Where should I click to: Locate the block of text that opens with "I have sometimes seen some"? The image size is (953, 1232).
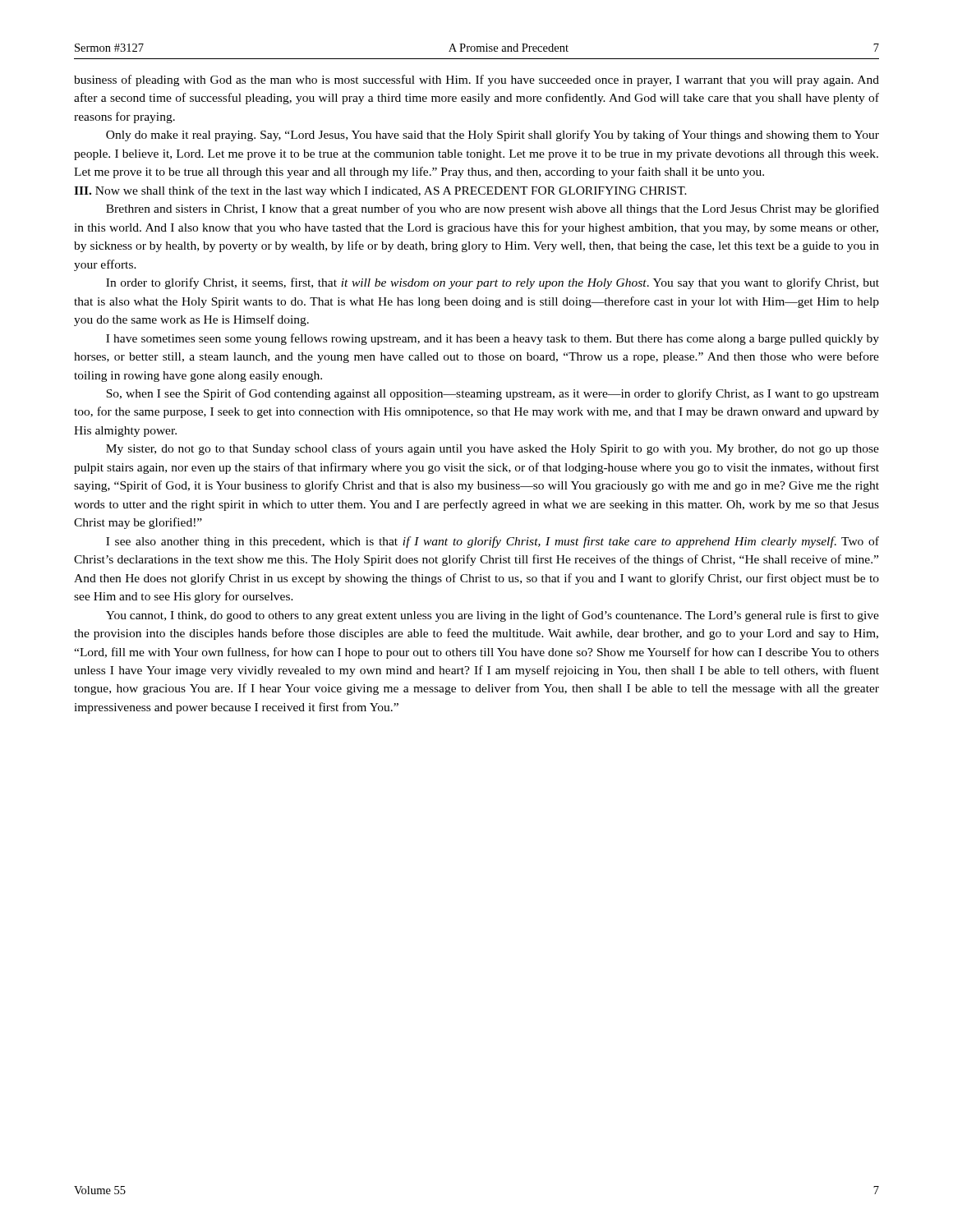476,356
